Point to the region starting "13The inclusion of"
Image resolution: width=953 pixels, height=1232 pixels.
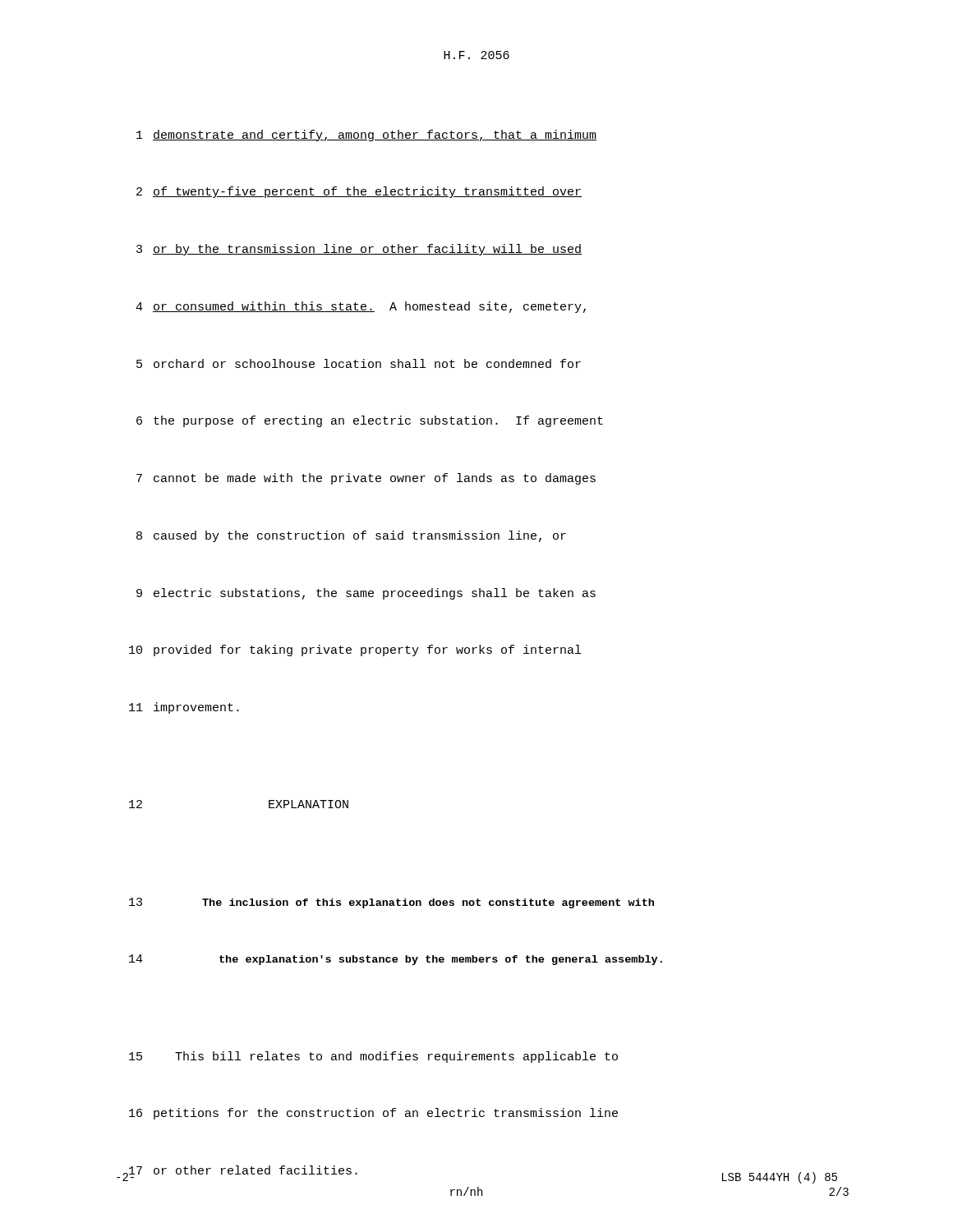coord(391,903)
